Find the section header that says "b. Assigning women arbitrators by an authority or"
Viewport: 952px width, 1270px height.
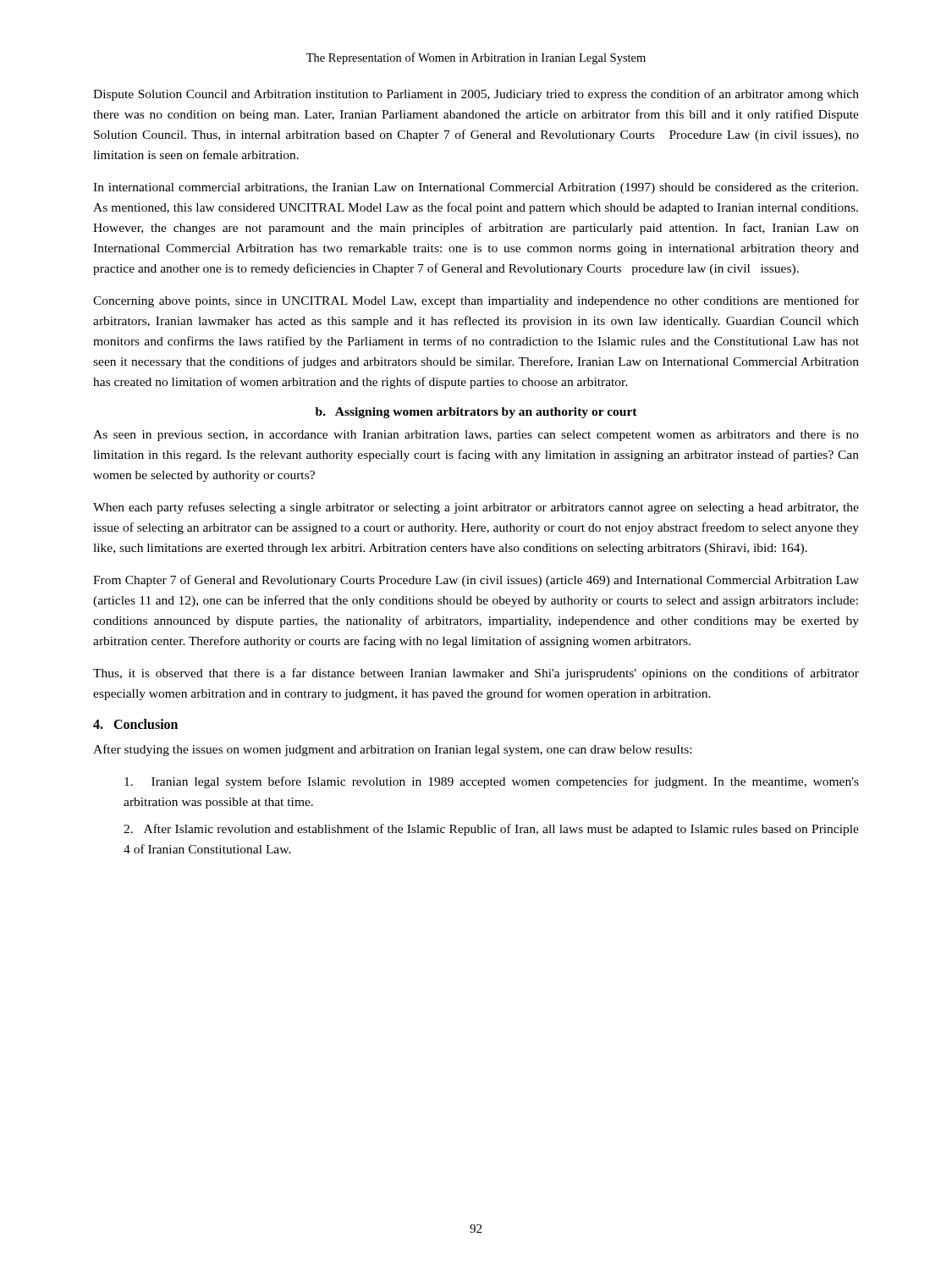point(476,411)
